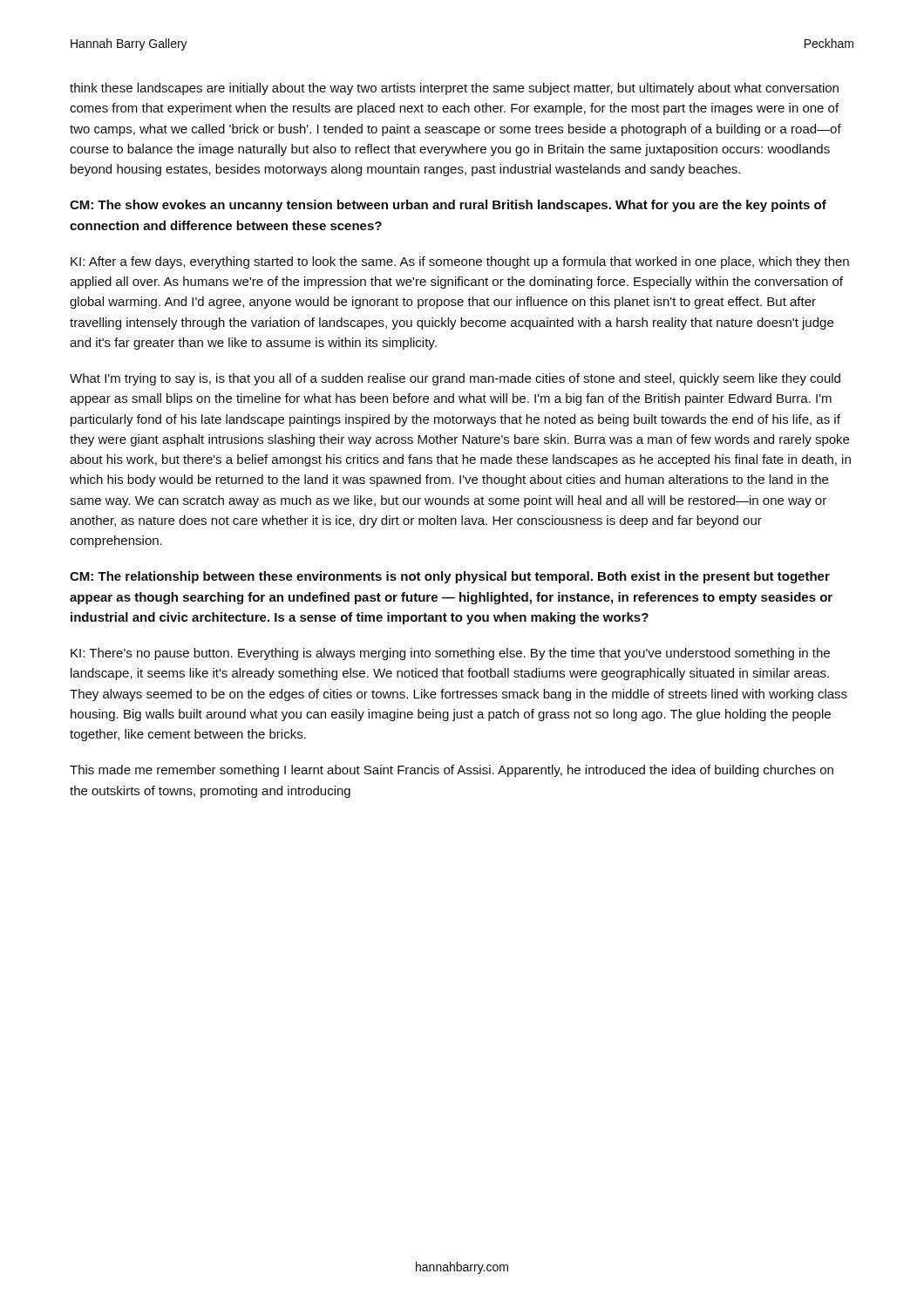Select the text block containing "KI: After a few days, everything started"
Viewport: 924px width, 1308px height.
(x=460, y=301)
